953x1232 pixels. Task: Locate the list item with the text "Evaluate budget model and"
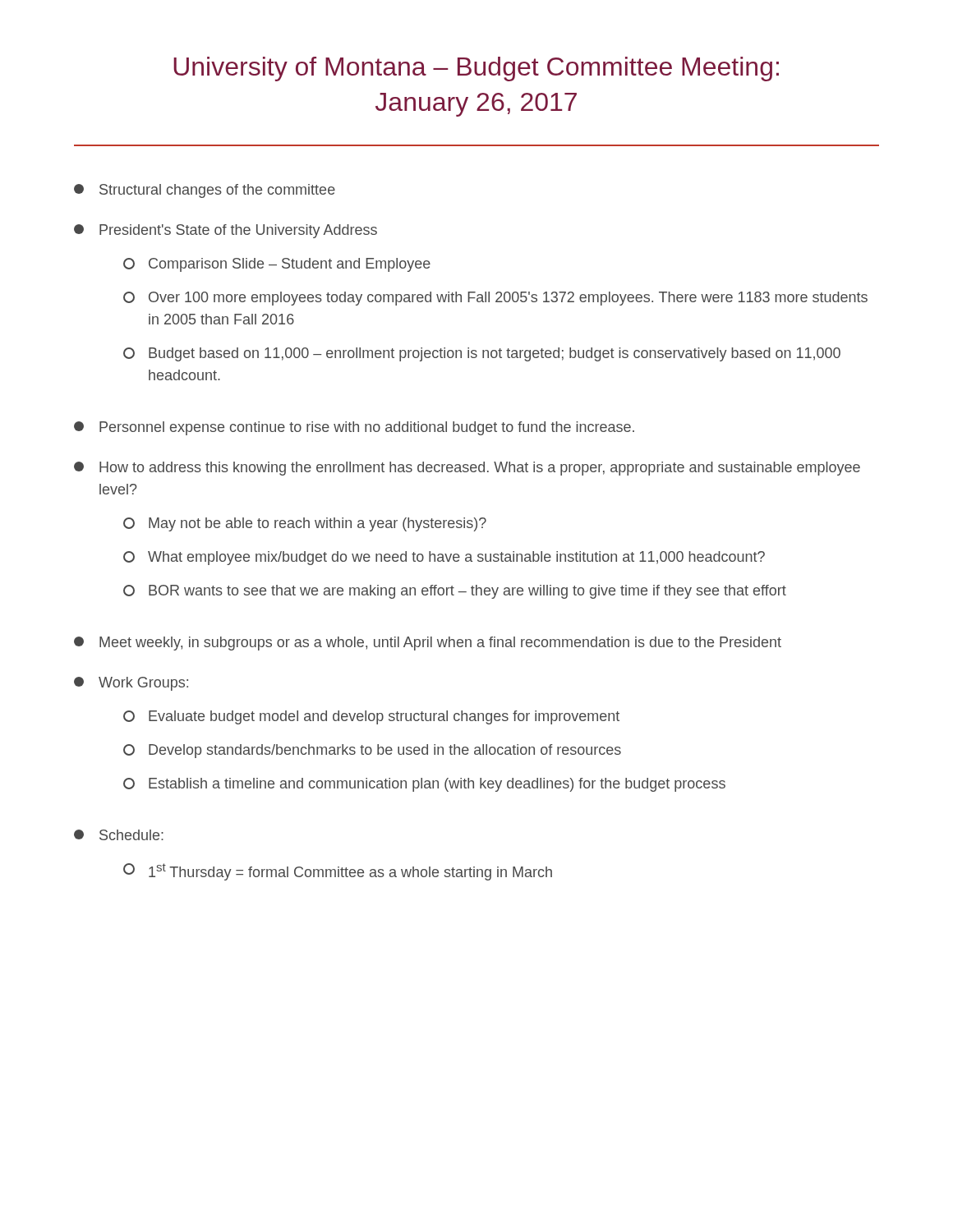[x=501, y=717]
